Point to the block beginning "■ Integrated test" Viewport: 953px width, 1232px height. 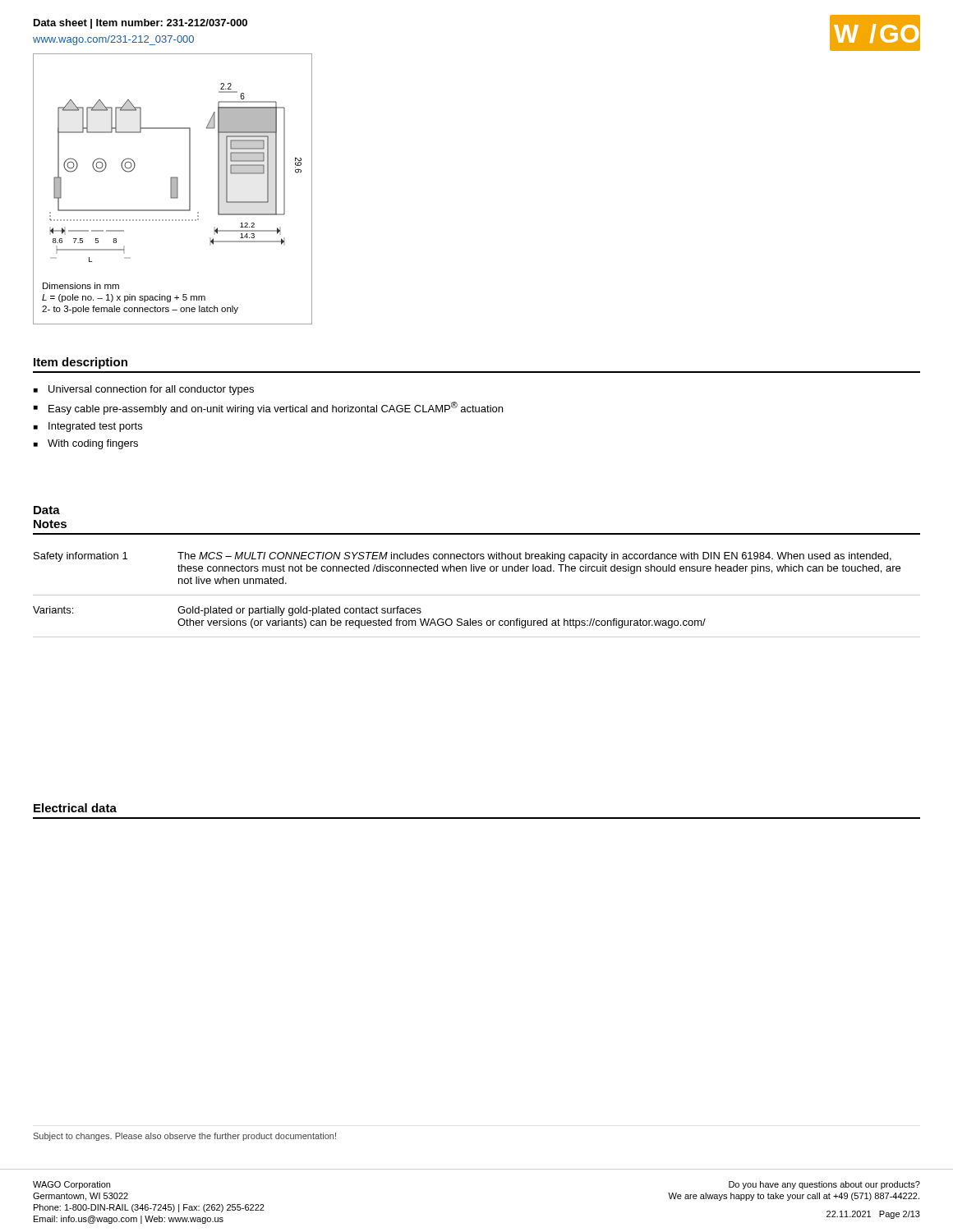88,426
